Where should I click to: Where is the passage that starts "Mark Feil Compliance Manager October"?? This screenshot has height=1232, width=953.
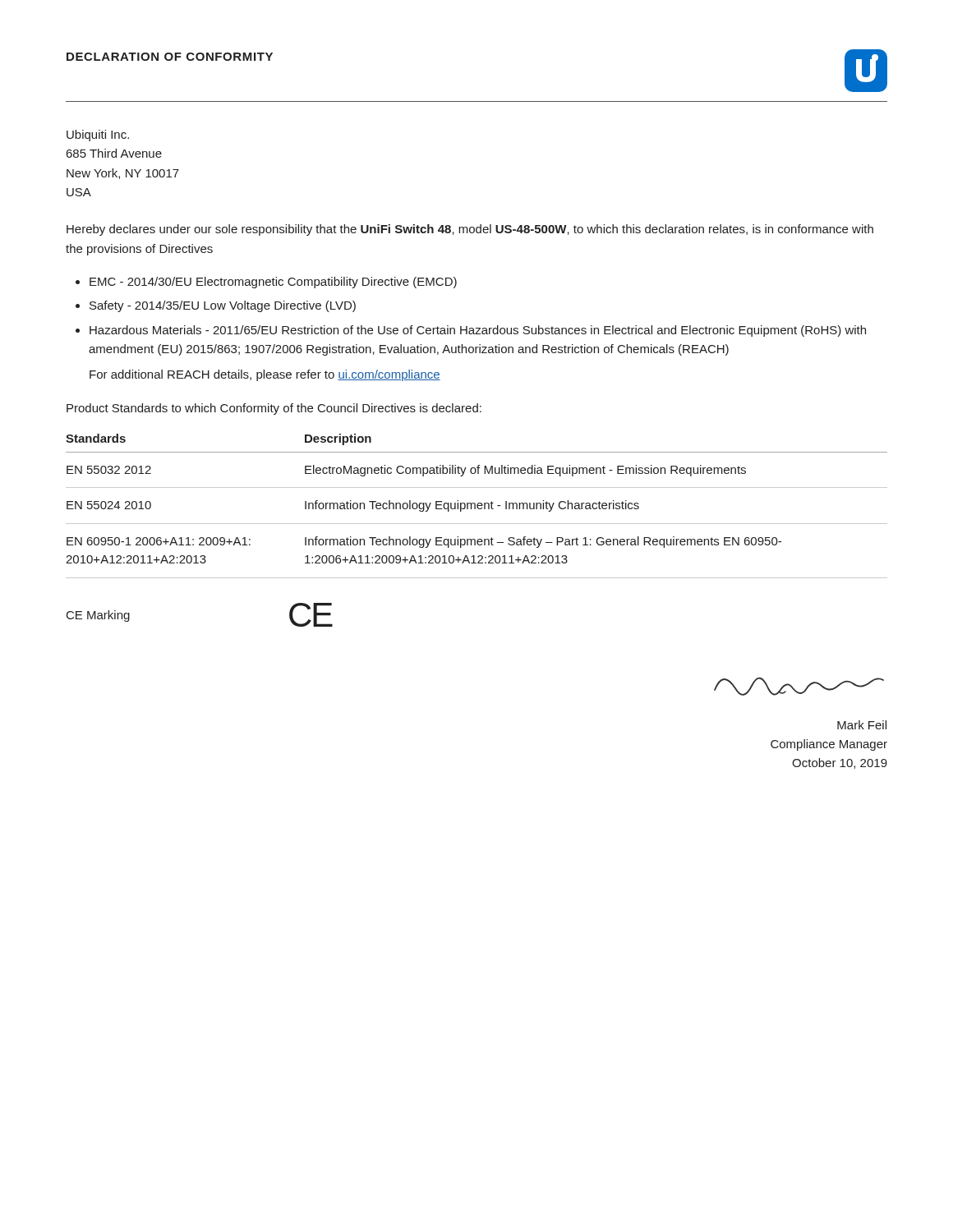pyautogui.click(x=862, y=725)
